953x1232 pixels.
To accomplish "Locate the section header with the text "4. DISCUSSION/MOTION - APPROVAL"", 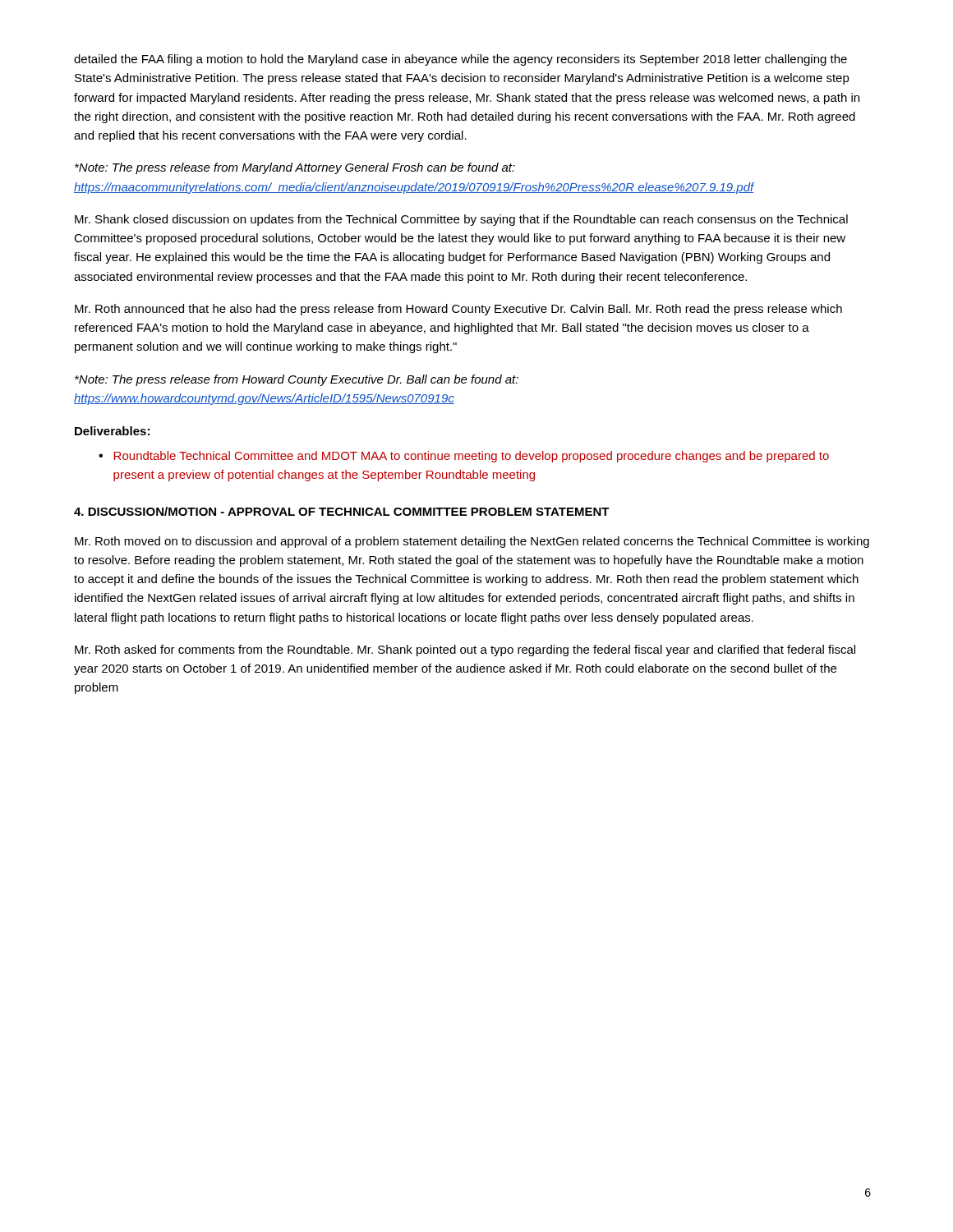I will click(342, 511).
